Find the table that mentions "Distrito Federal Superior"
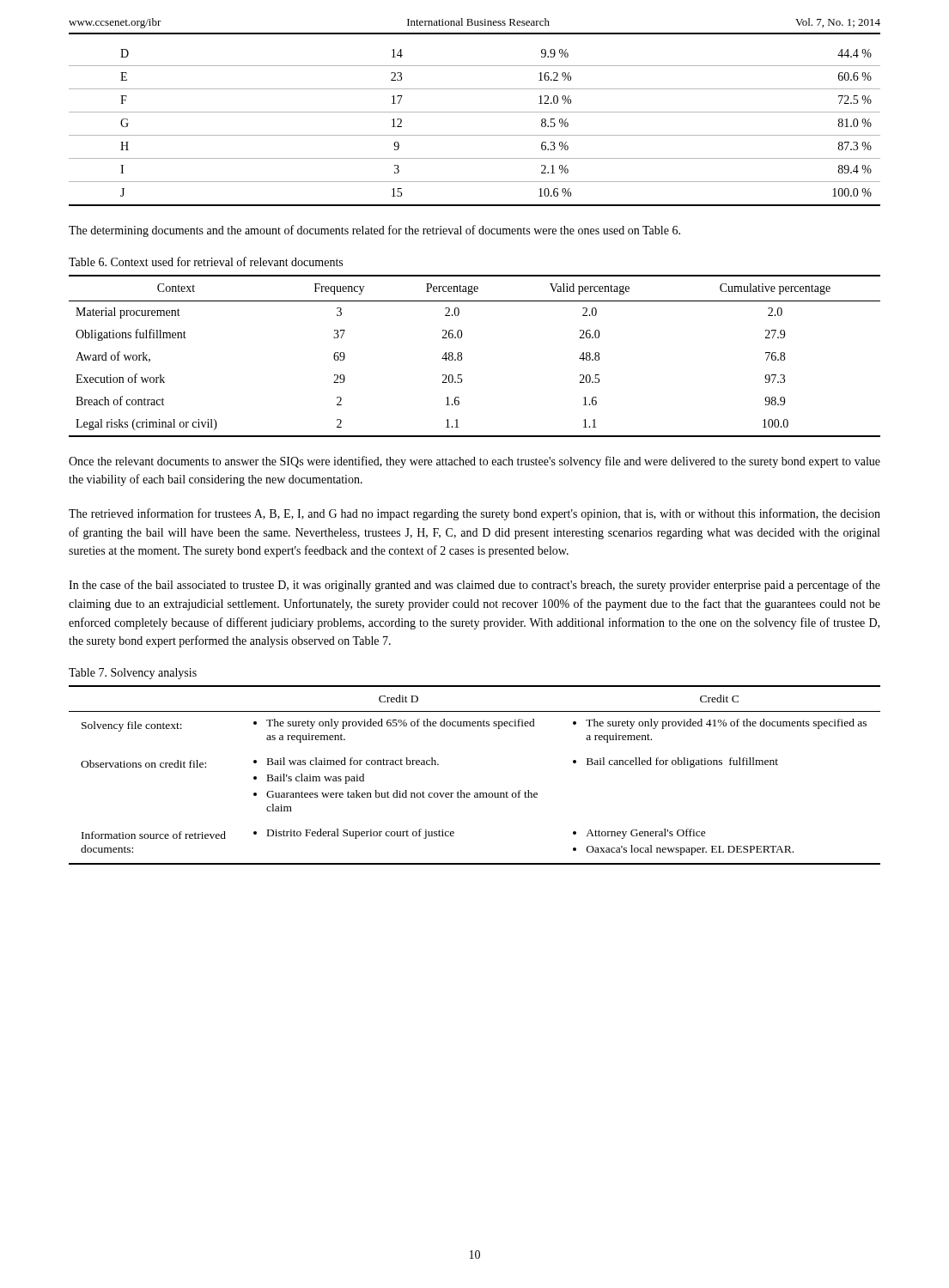949x1288 pixels. click(x=474, y=775)
